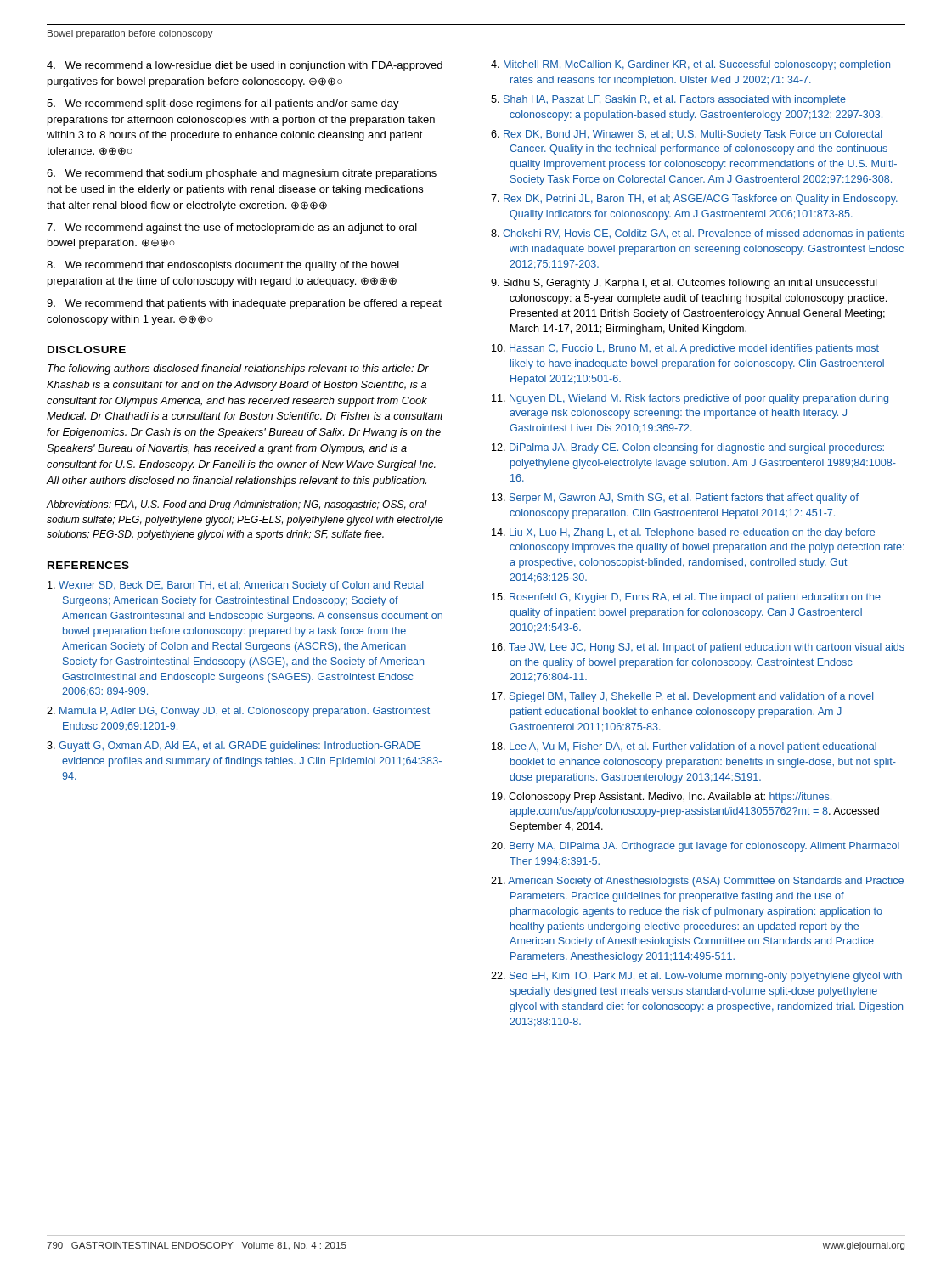Point to the block starting "11. Nguyen DL, Wieland M. Risk factors"
952x1274 pixels.
coord(690,413)
